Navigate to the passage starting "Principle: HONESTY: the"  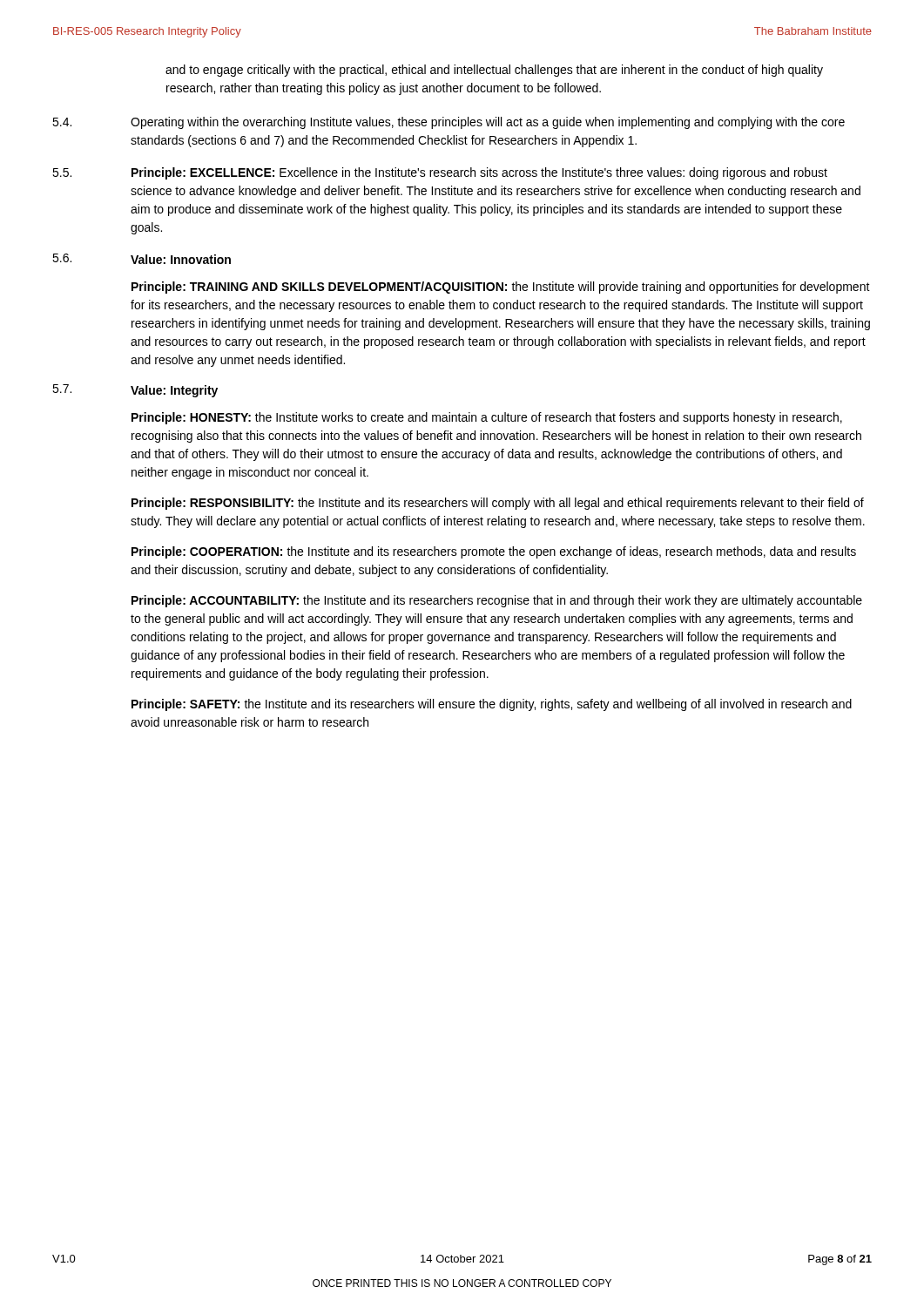pos(496,445)
